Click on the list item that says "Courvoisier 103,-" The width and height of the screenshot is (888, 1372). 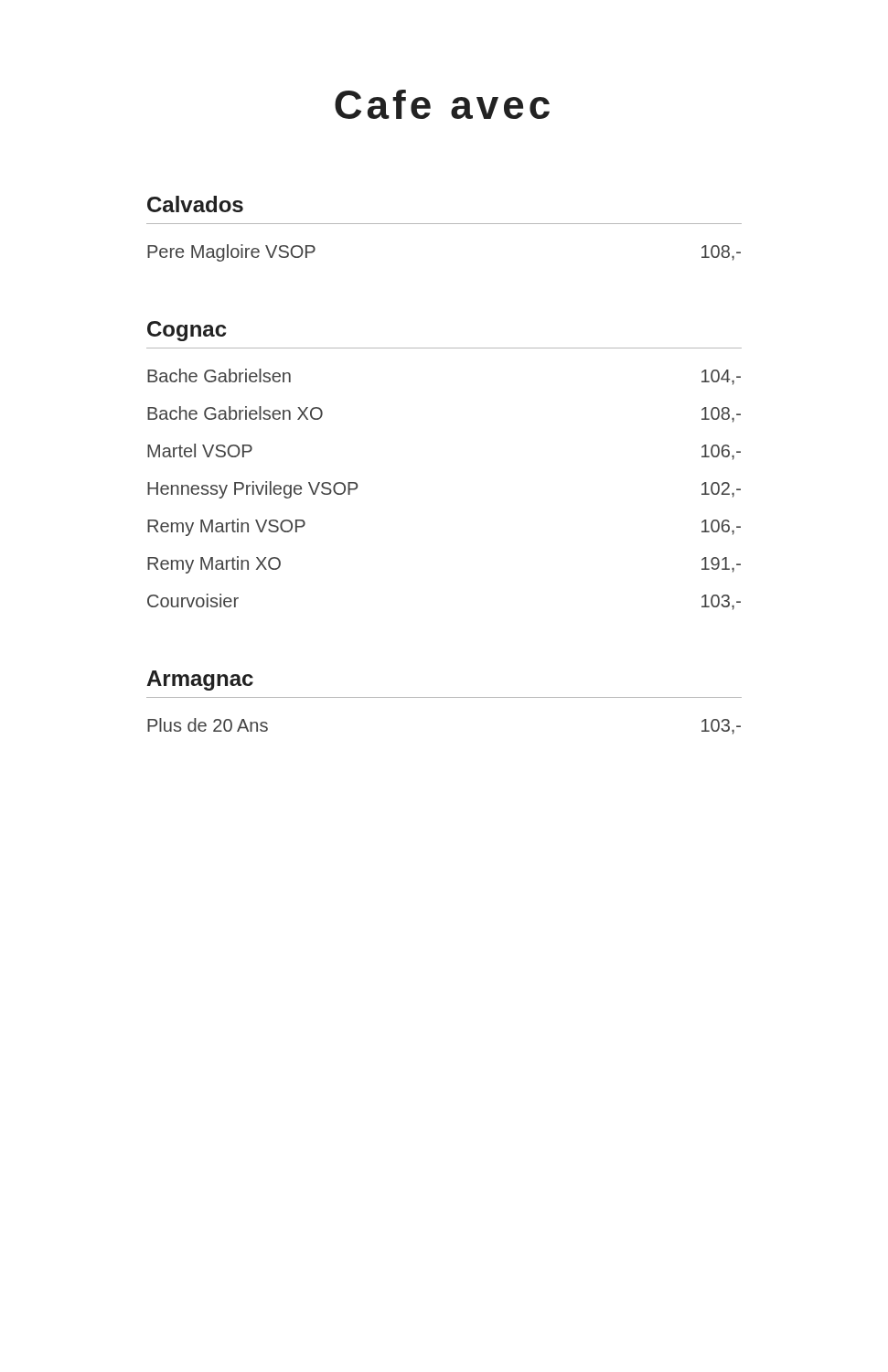[x=188, y=601]
